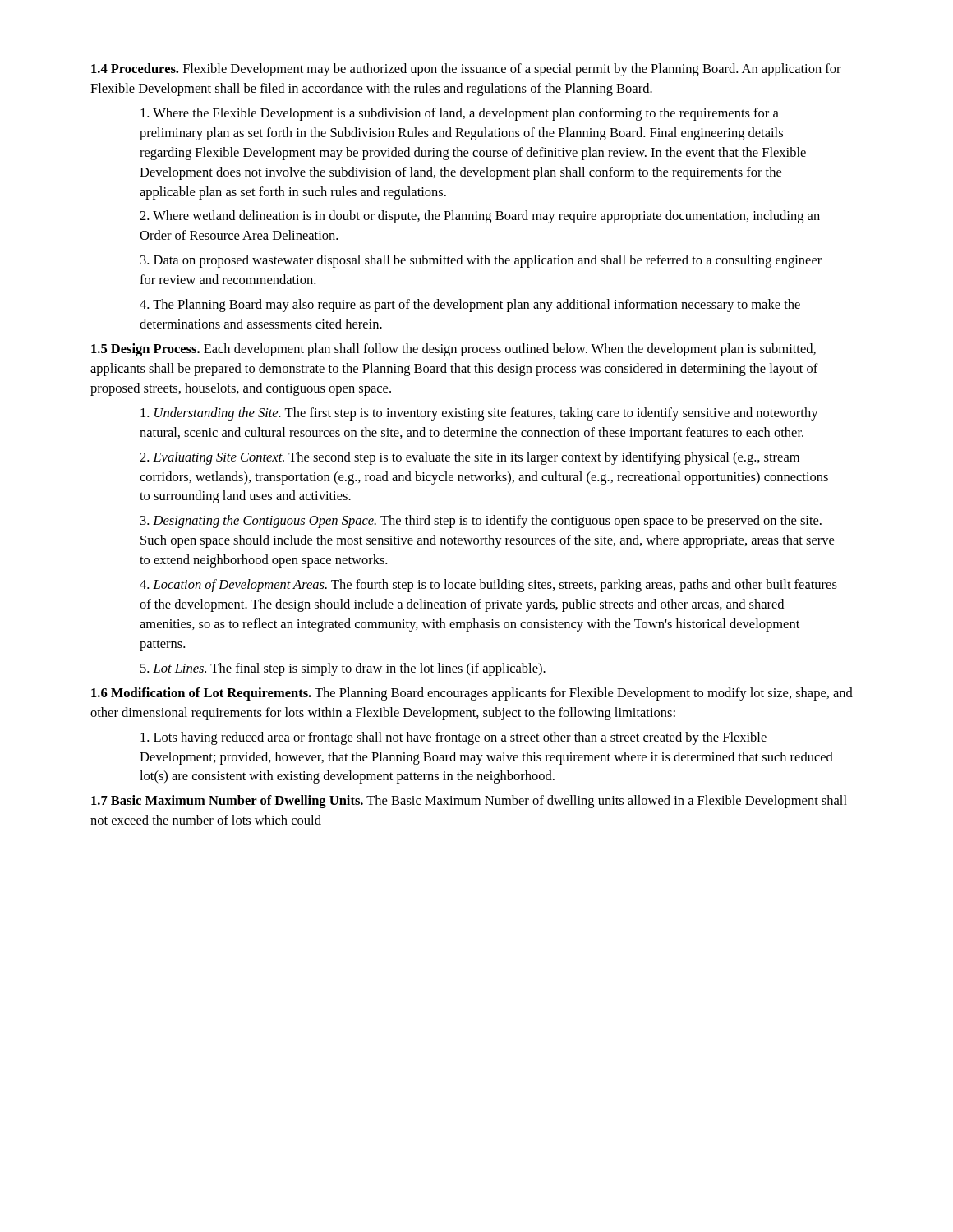
Task: Click the passage that begins "2. Where wetland delineation"
Action: (x=489, y=226)
